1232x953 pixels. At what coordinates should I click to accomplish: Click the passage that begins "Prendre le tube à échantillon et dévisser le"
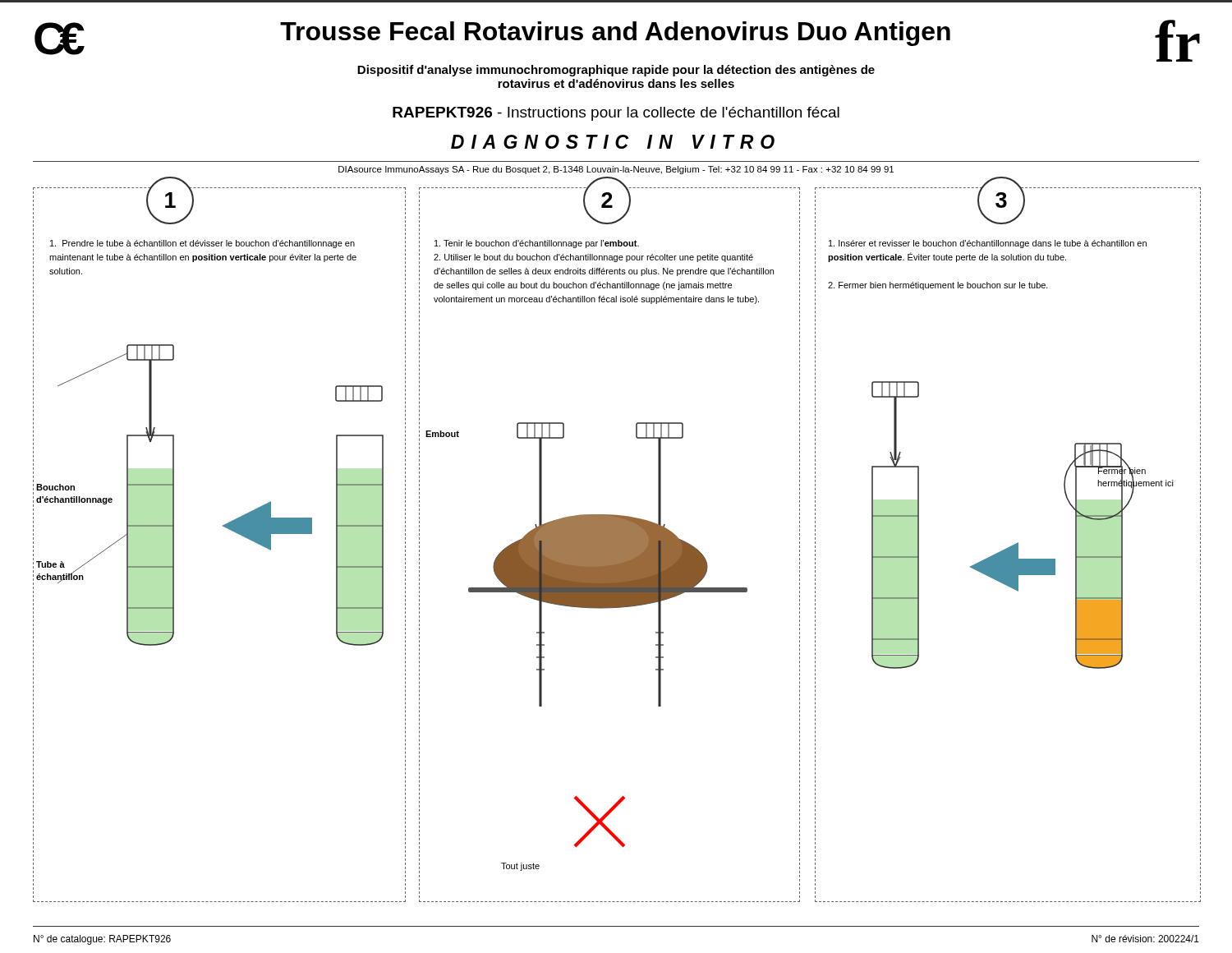203,257
